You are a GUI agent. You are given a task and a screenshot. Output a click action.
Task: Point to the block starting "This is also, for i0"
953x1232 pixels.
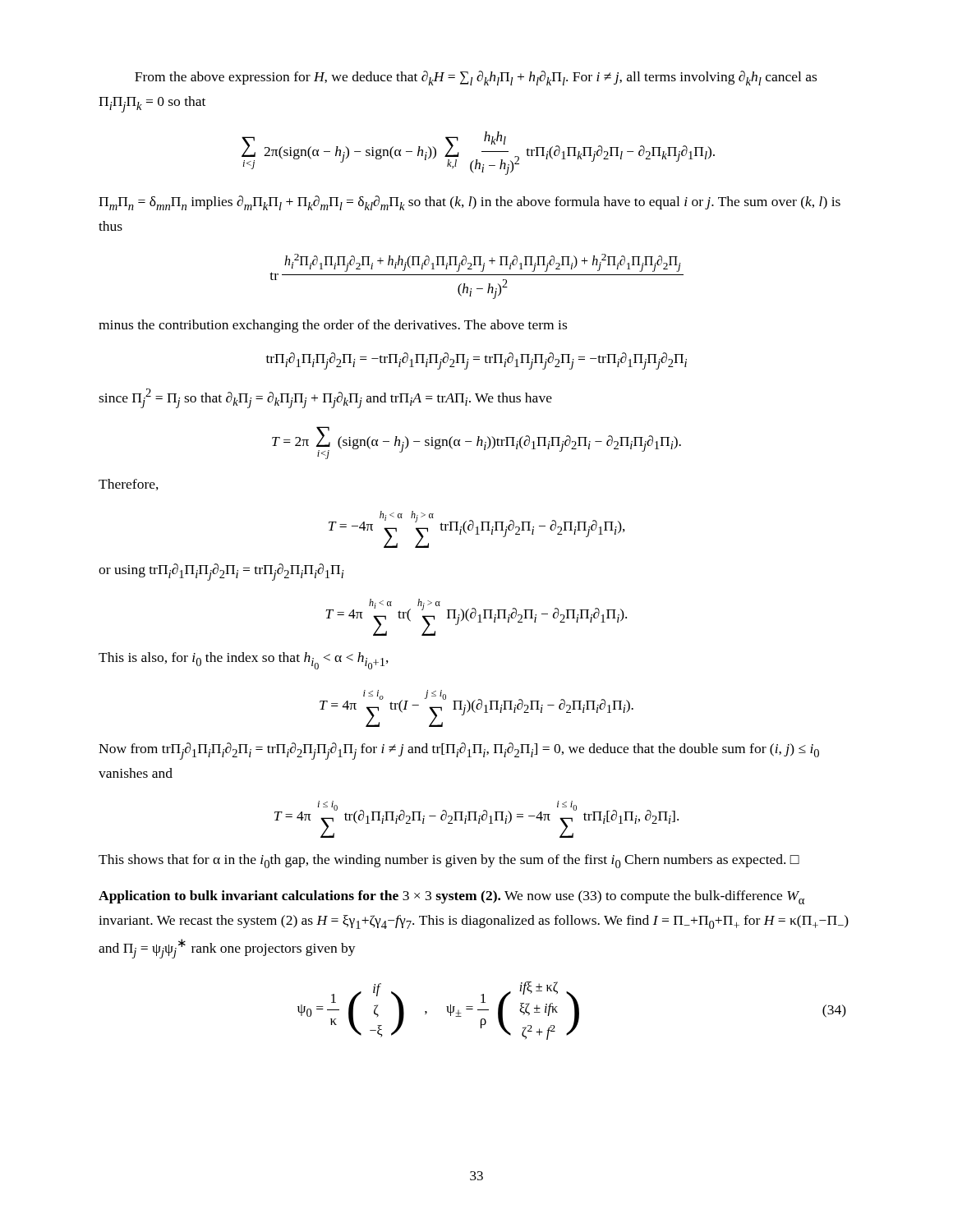(244, 661)
